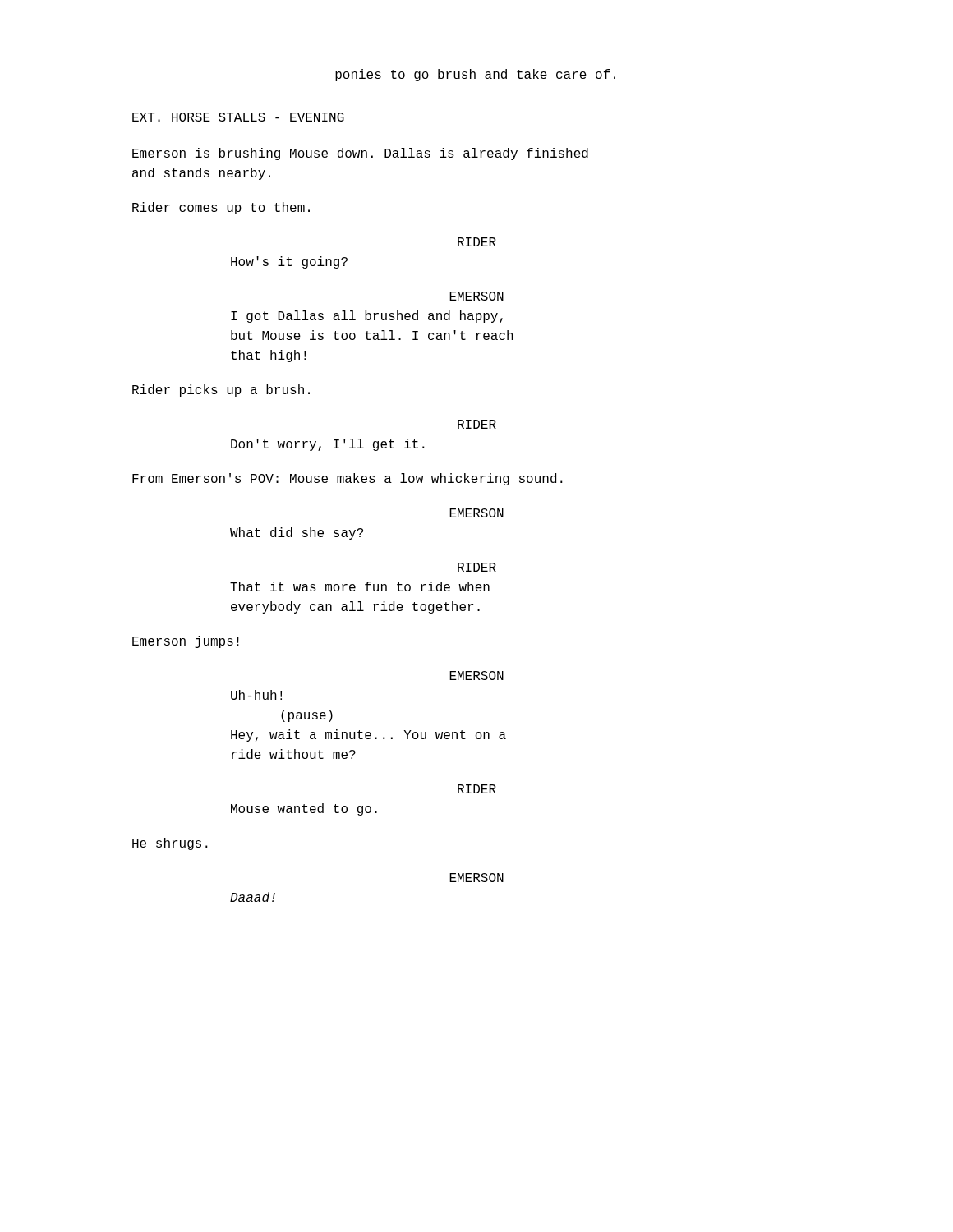Select the text that says "He shrugs."
The width and height of the screenshot is (953, 1232).
tap(171, 844)
